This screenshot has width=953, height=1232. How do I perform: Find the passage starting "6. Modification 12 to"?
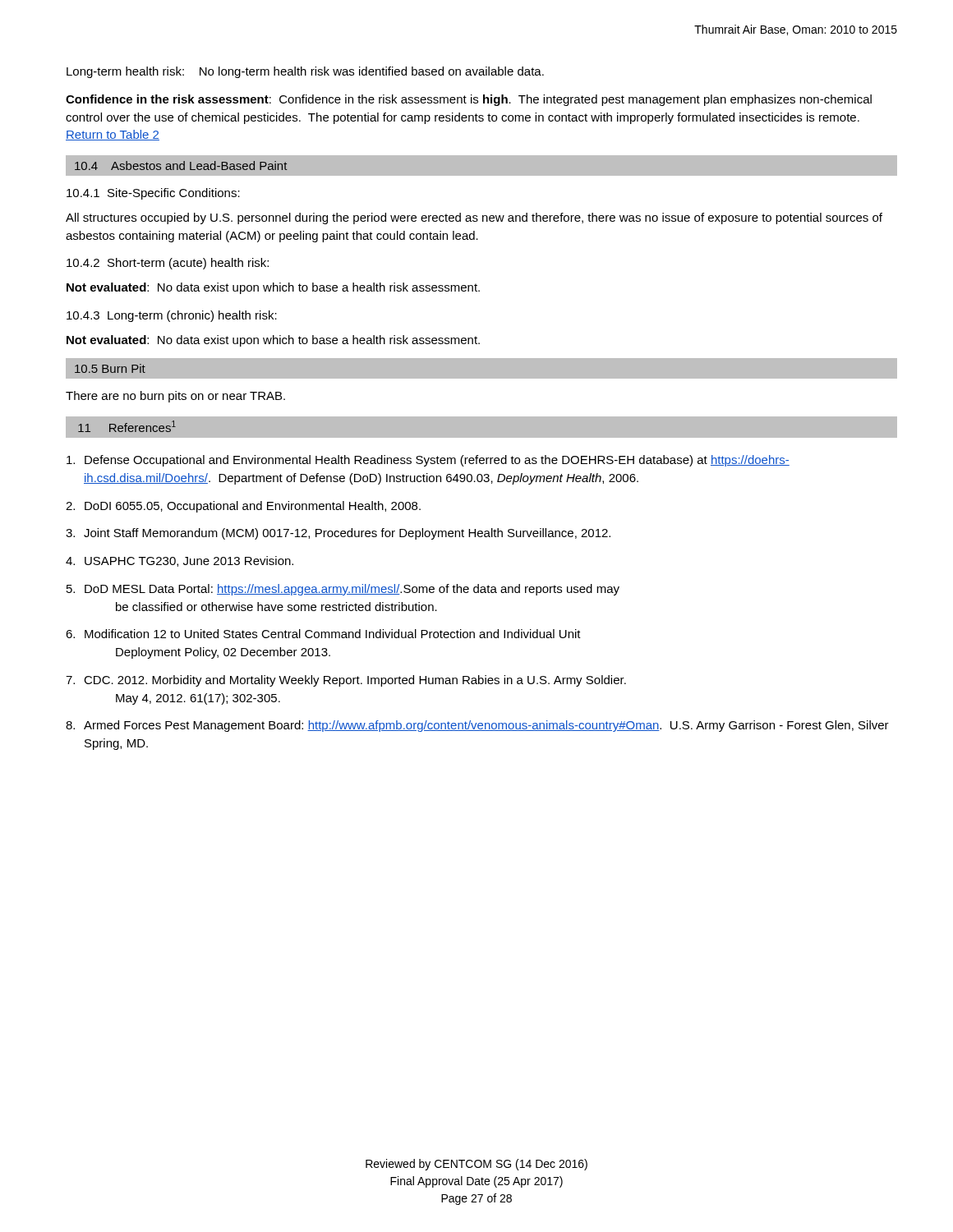coord(481,643)
